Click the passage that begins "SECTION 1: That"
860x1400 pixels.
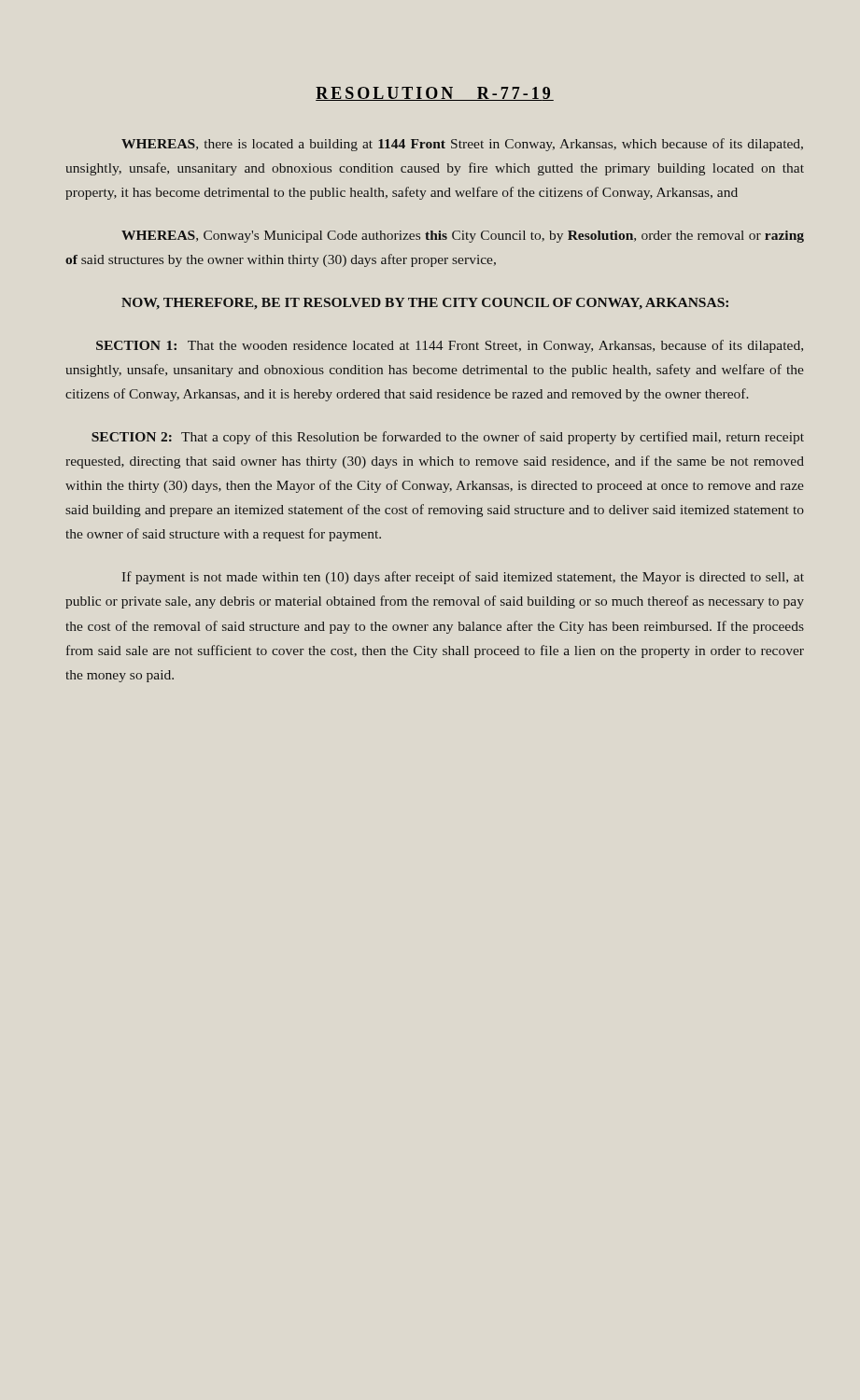[435, 369]
